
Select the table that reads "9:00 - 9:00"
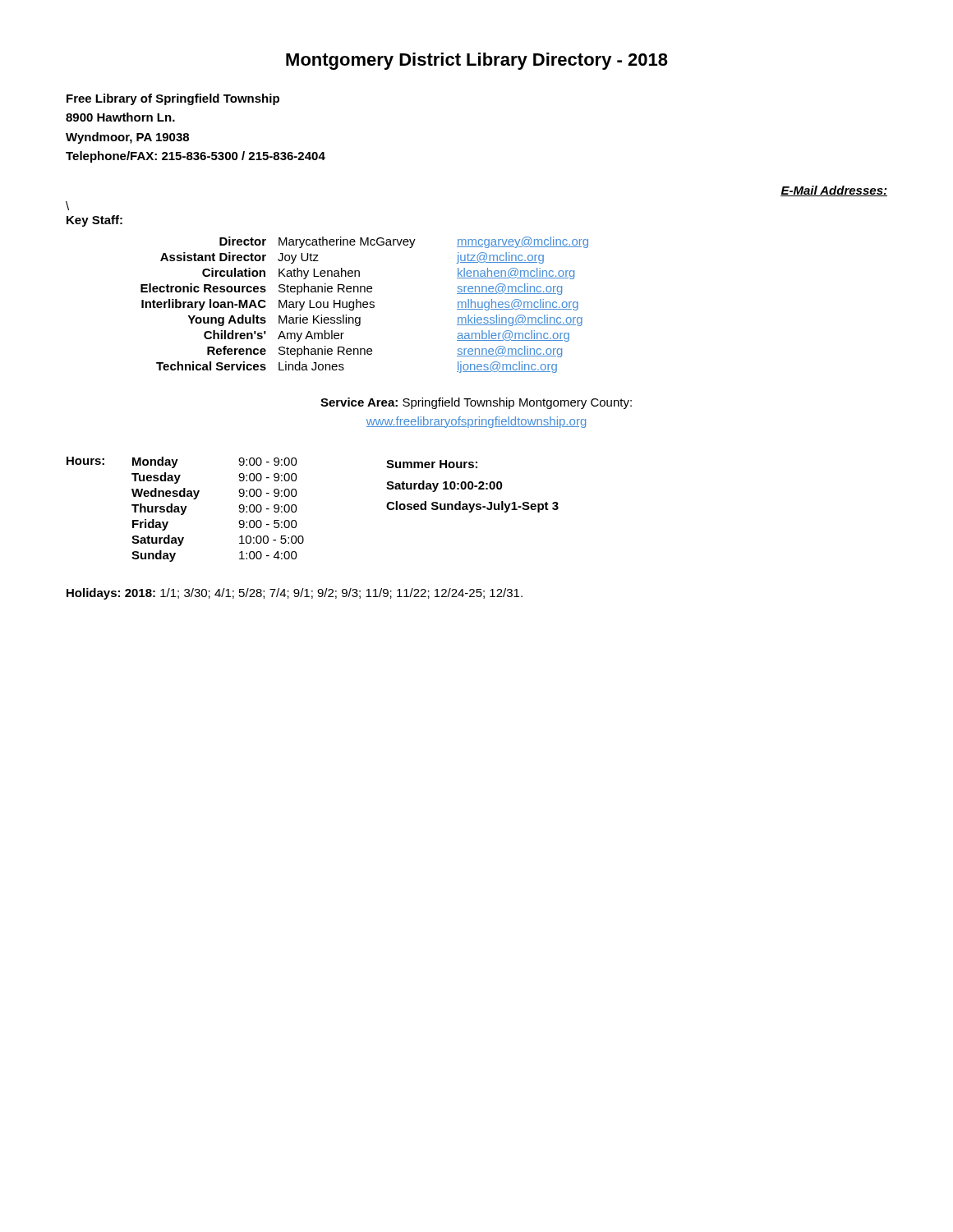476,508
